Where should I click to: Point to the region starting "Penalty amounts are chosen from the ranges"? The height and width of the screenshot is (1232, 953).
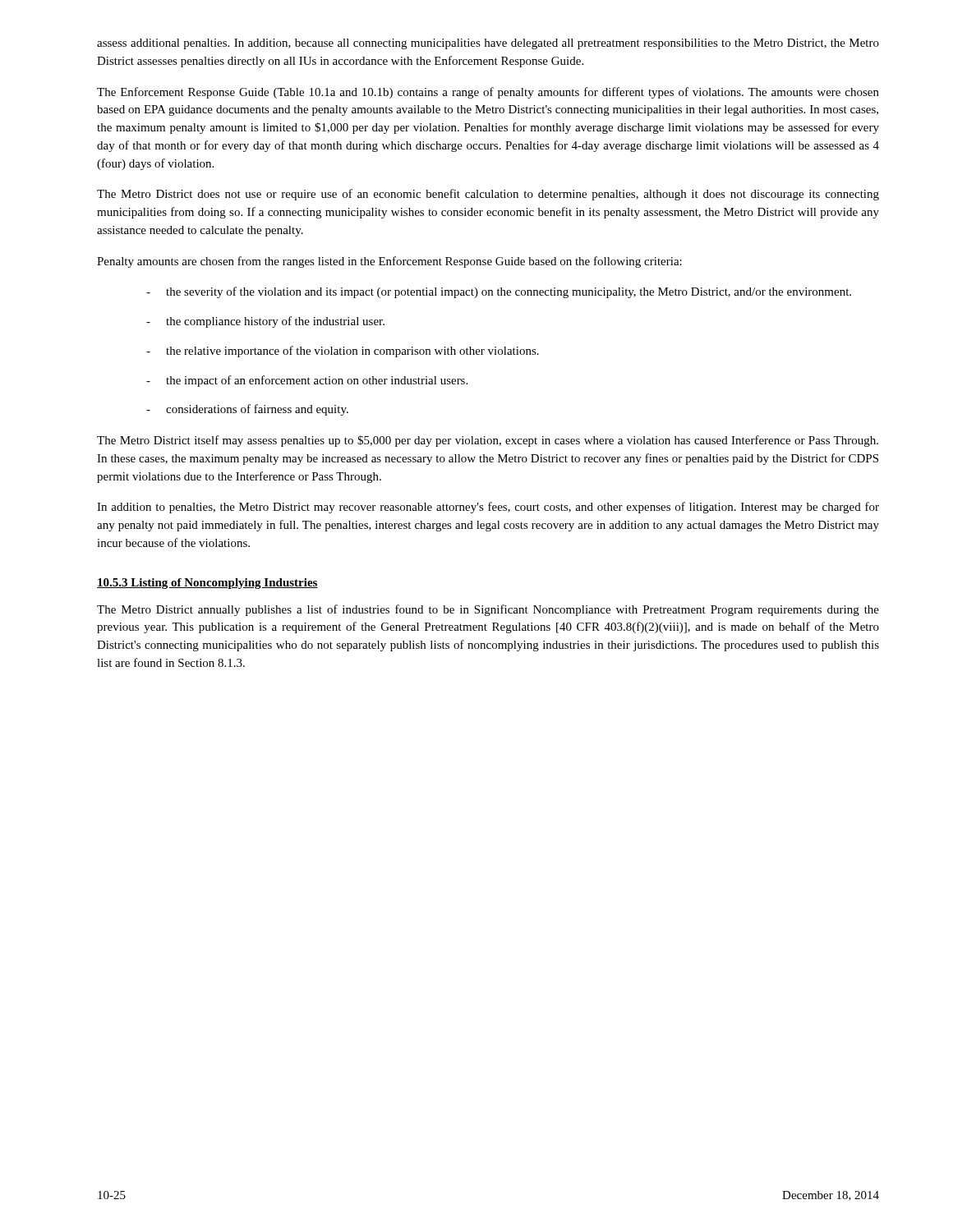pos(390,261)
